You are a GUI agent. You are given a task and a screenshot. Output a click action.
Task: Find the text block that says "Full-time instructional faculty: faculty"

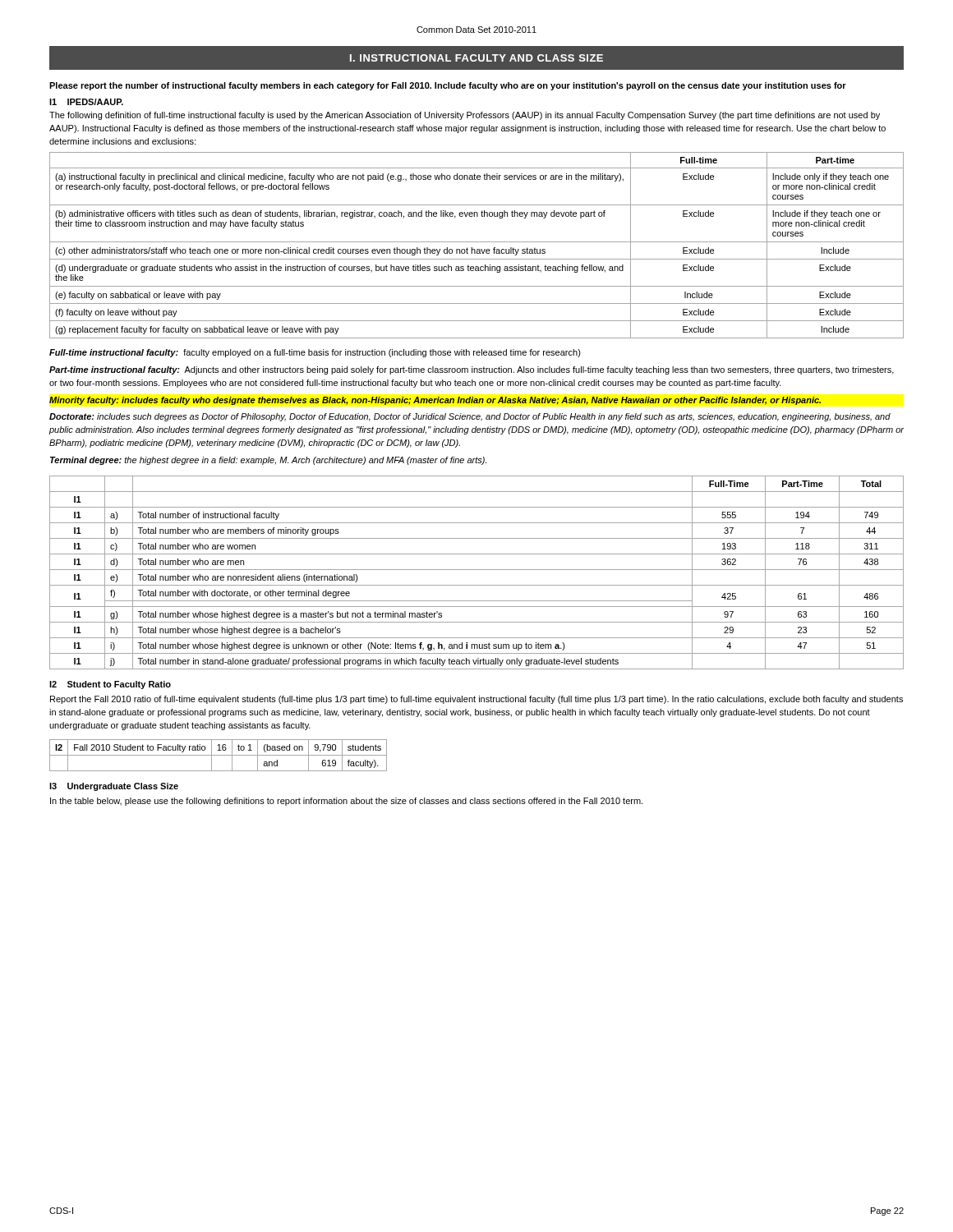click(x=315, y=352)
